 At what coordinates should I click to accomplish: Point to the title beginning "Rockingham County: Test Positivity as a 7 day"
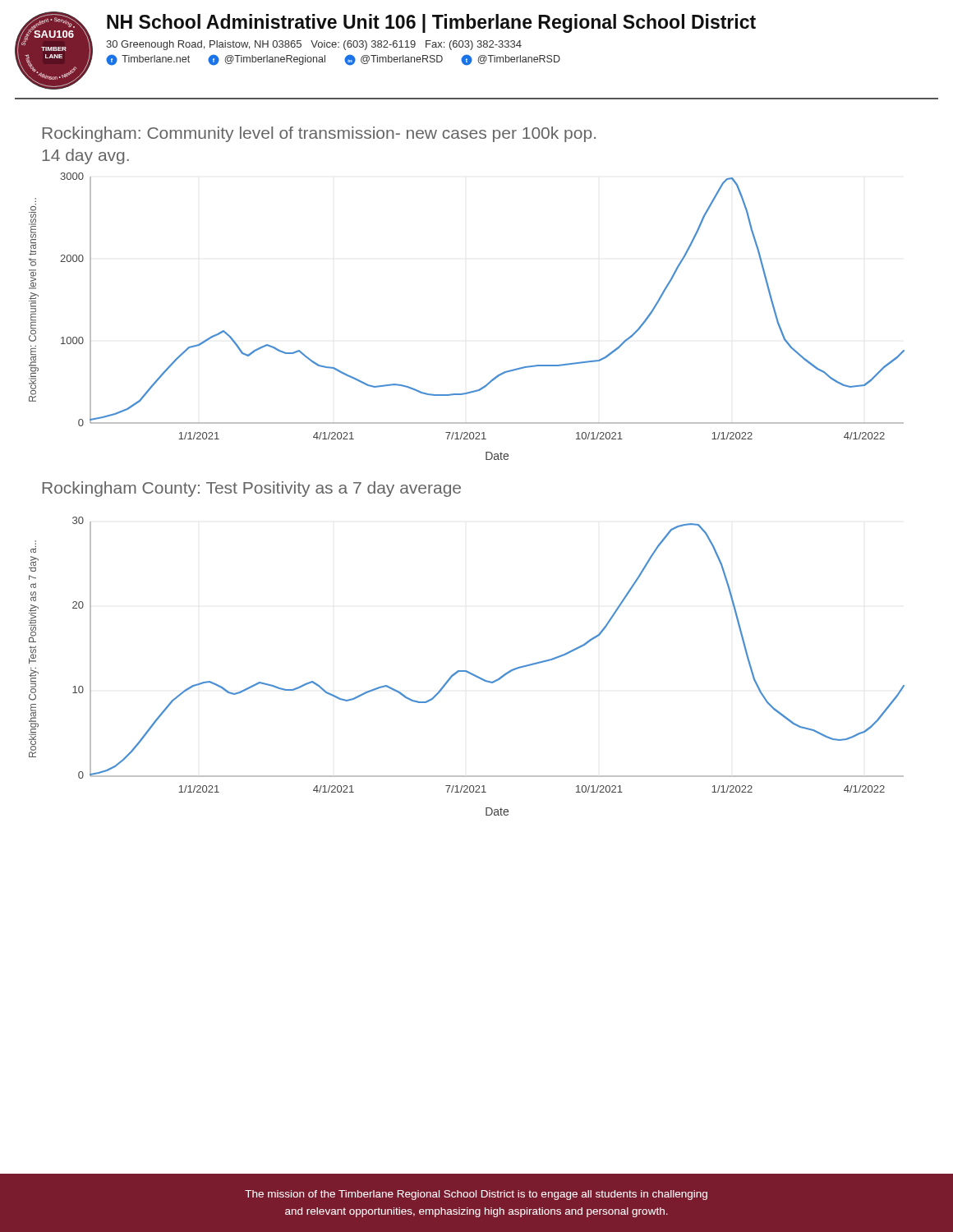point(251,487)
